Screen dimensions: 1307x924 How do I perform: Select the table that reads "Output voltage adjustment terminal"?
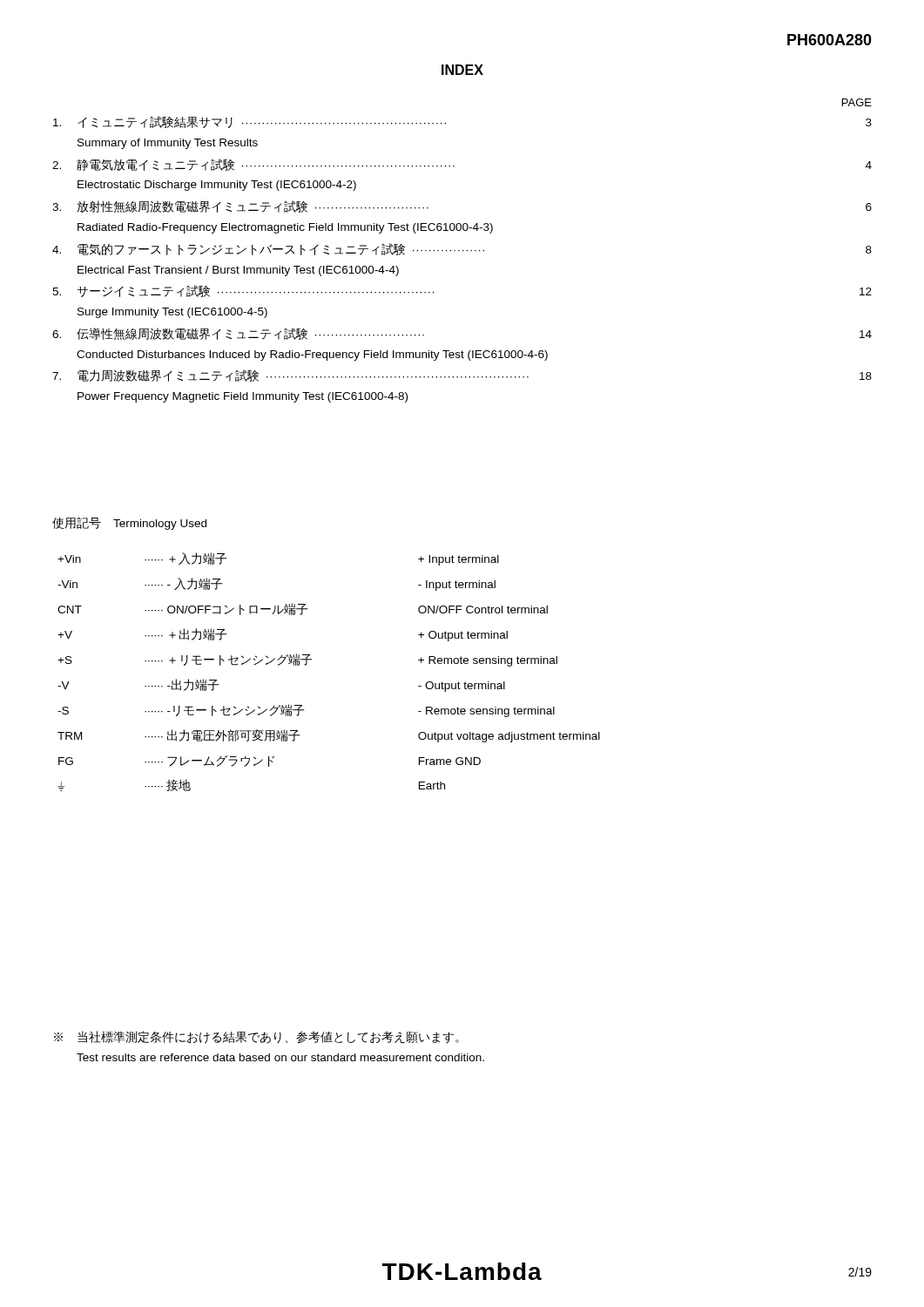tap(462, 673)
